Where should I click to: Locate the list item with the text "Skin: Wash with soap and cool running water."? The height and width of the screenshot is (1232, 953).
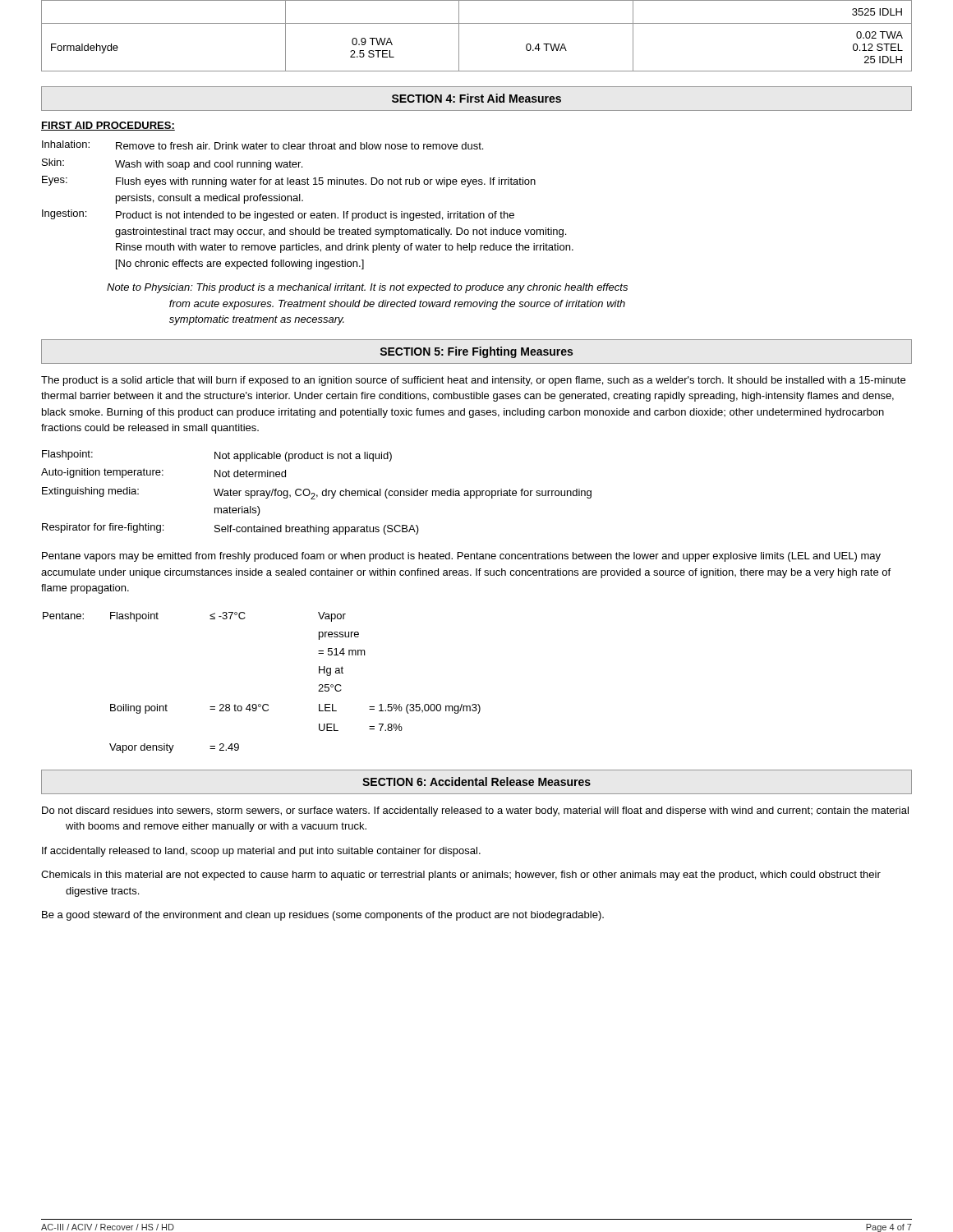[x=172, y=164]
